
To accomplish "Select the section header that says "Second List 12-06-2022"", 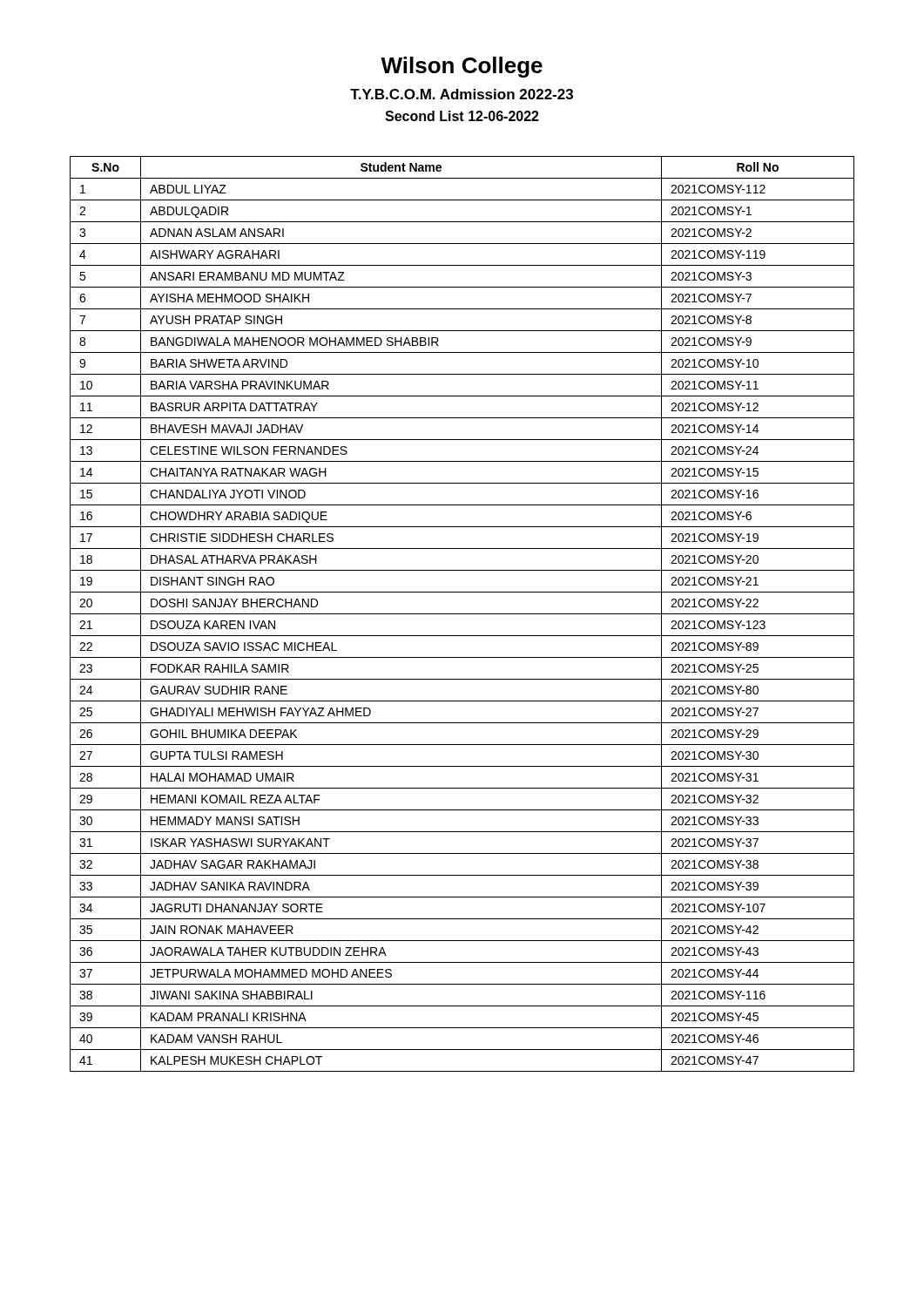I will pyautogui.click(x=462, y=116).
